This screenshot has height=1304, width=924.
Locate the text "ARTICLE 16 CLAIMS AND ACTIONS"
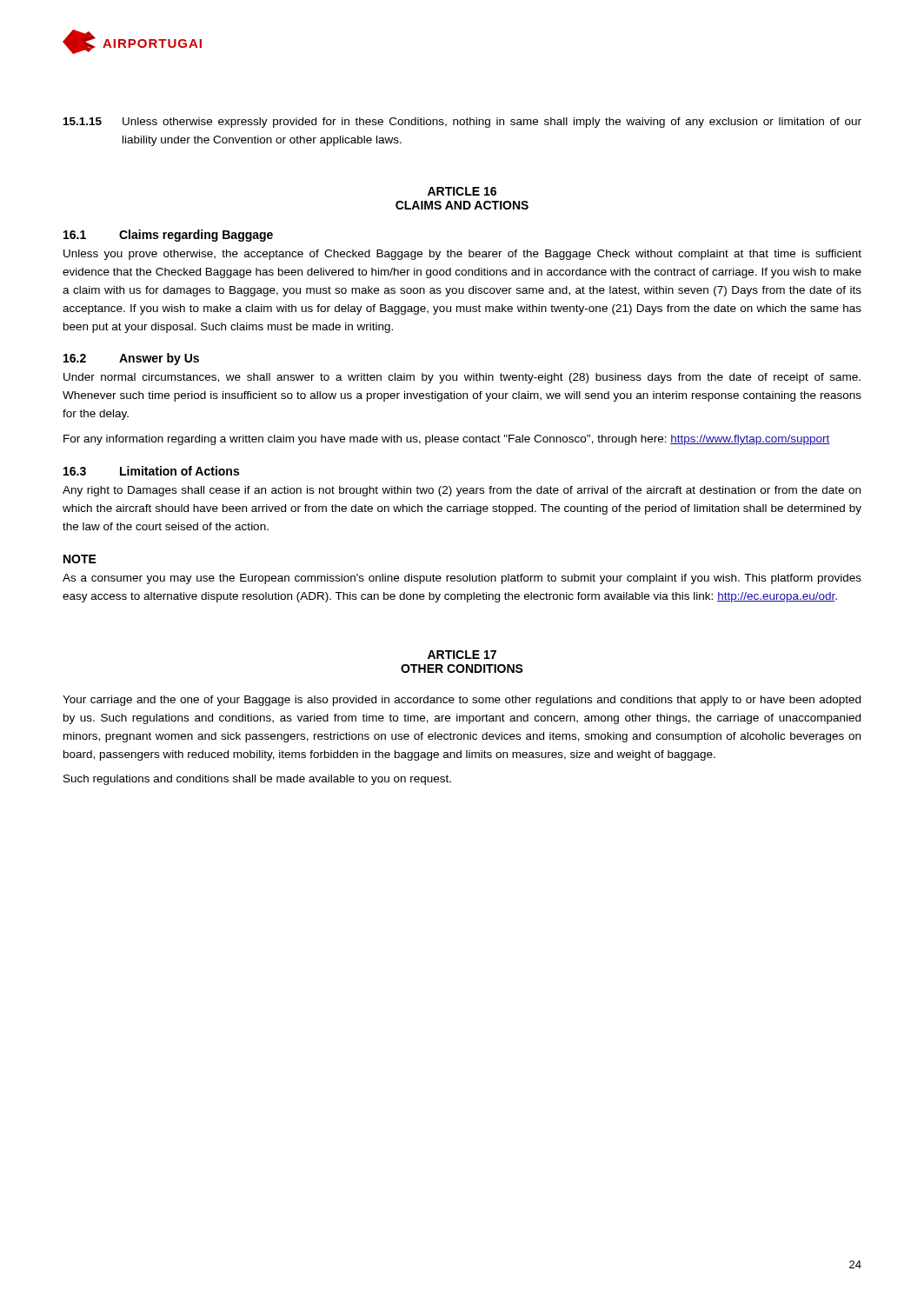pyautogui.click(x=462, y=198)
